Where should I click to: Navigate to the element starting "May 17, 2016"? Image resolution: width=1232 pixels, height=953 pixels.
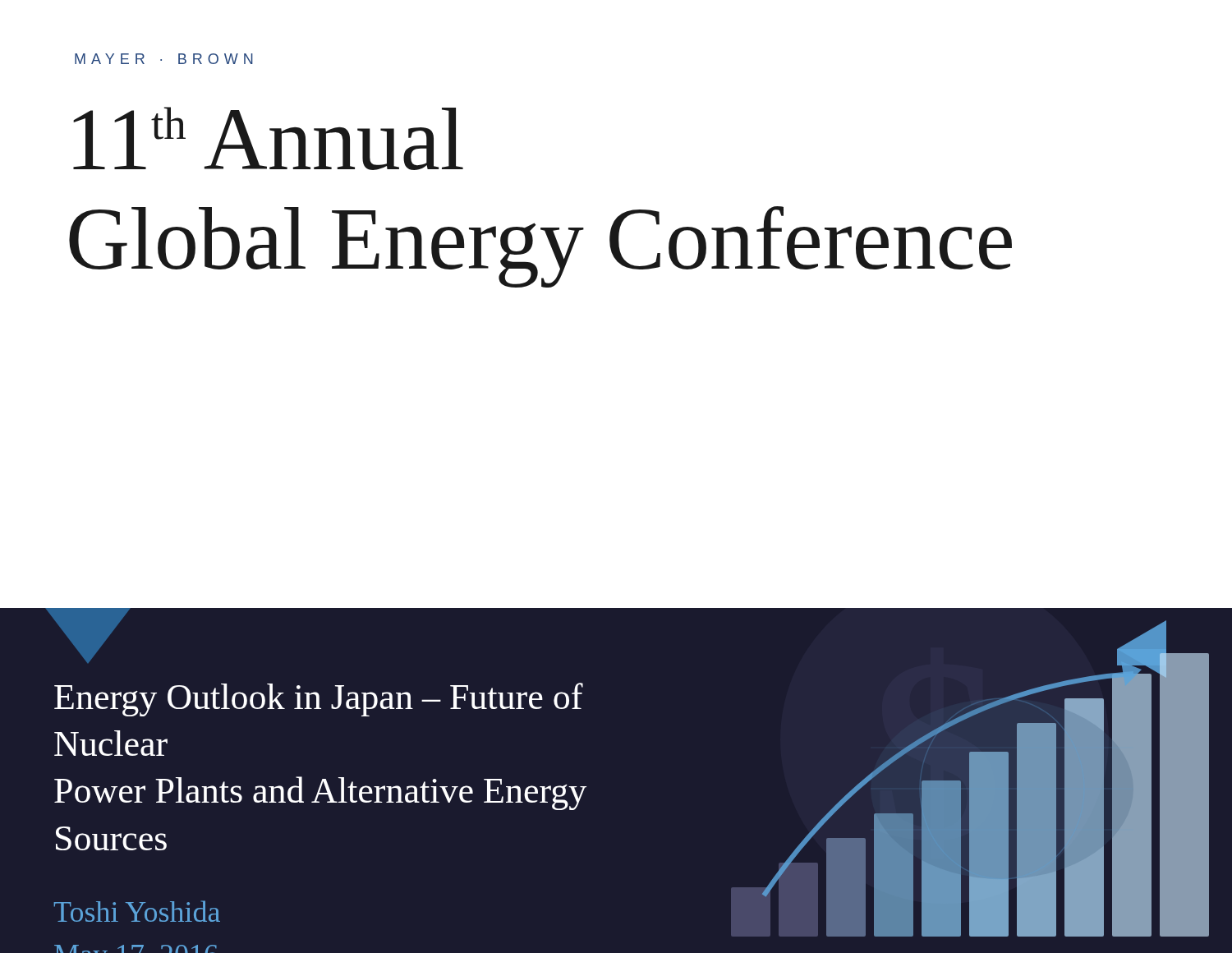[x=136, y=946]
